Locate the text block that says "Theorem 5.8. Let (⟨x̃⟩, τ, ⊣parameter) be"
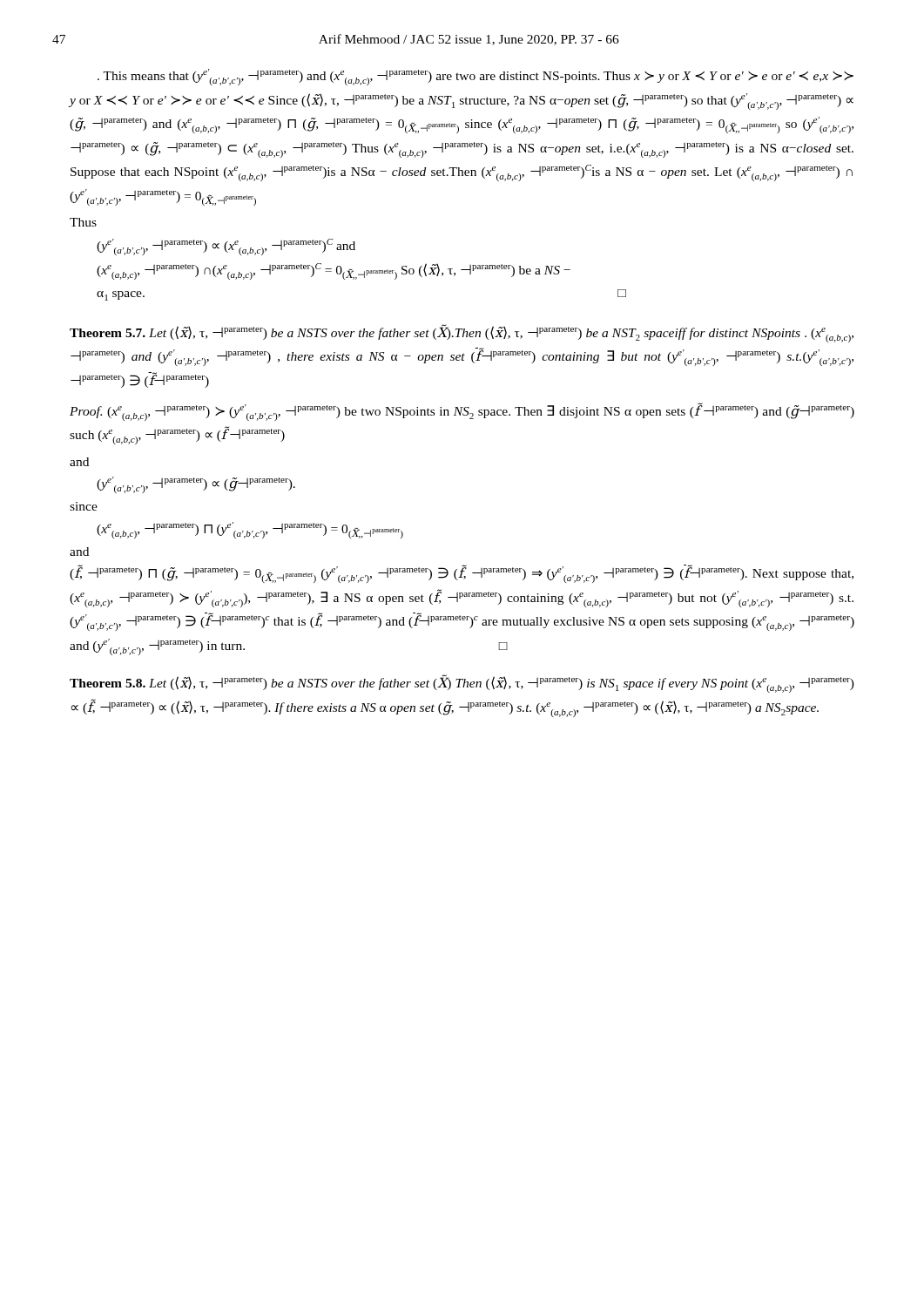 [x=462, y=696]
